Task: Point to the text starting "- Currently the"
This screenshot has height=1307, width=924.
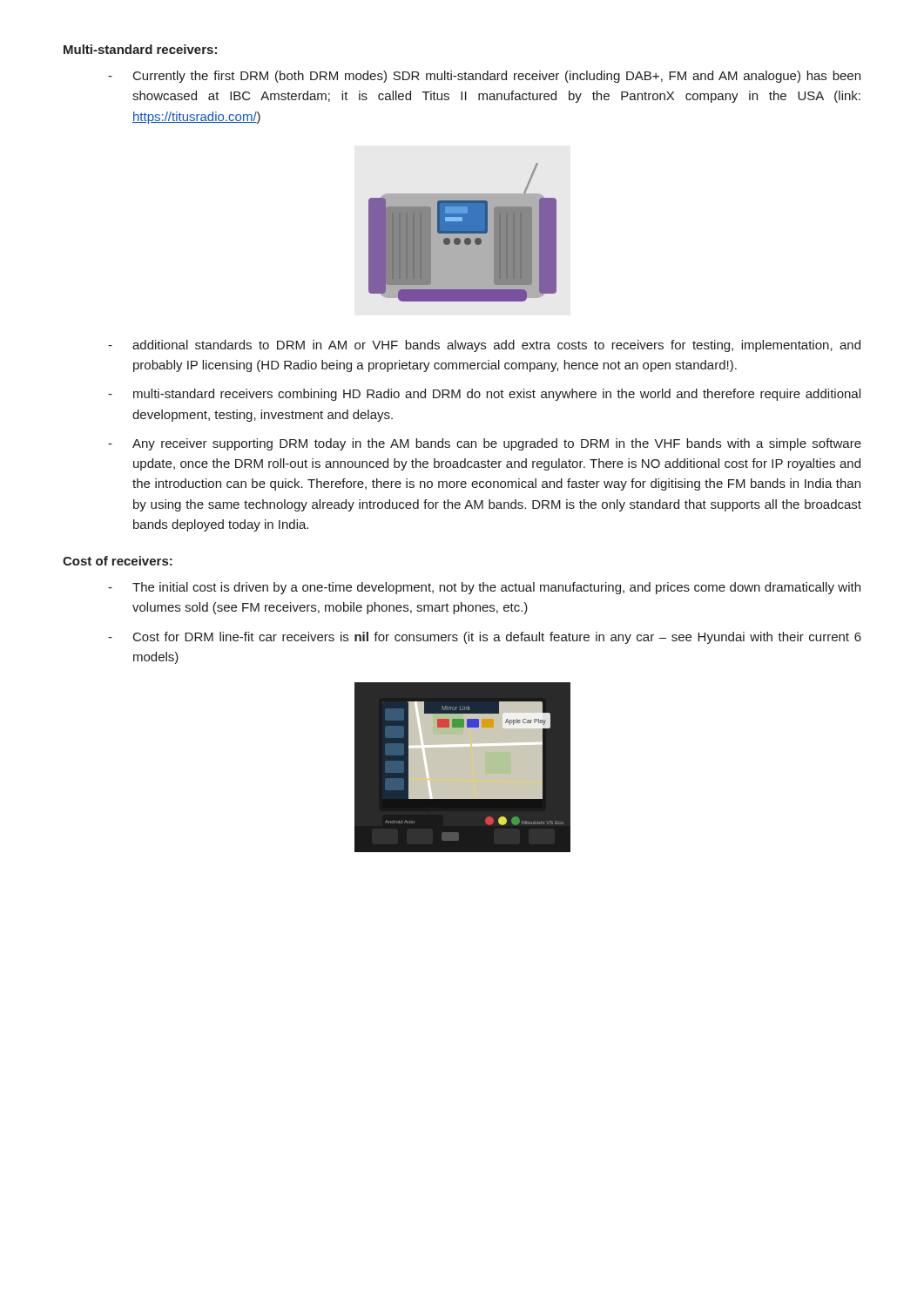Action: (485, 96)
